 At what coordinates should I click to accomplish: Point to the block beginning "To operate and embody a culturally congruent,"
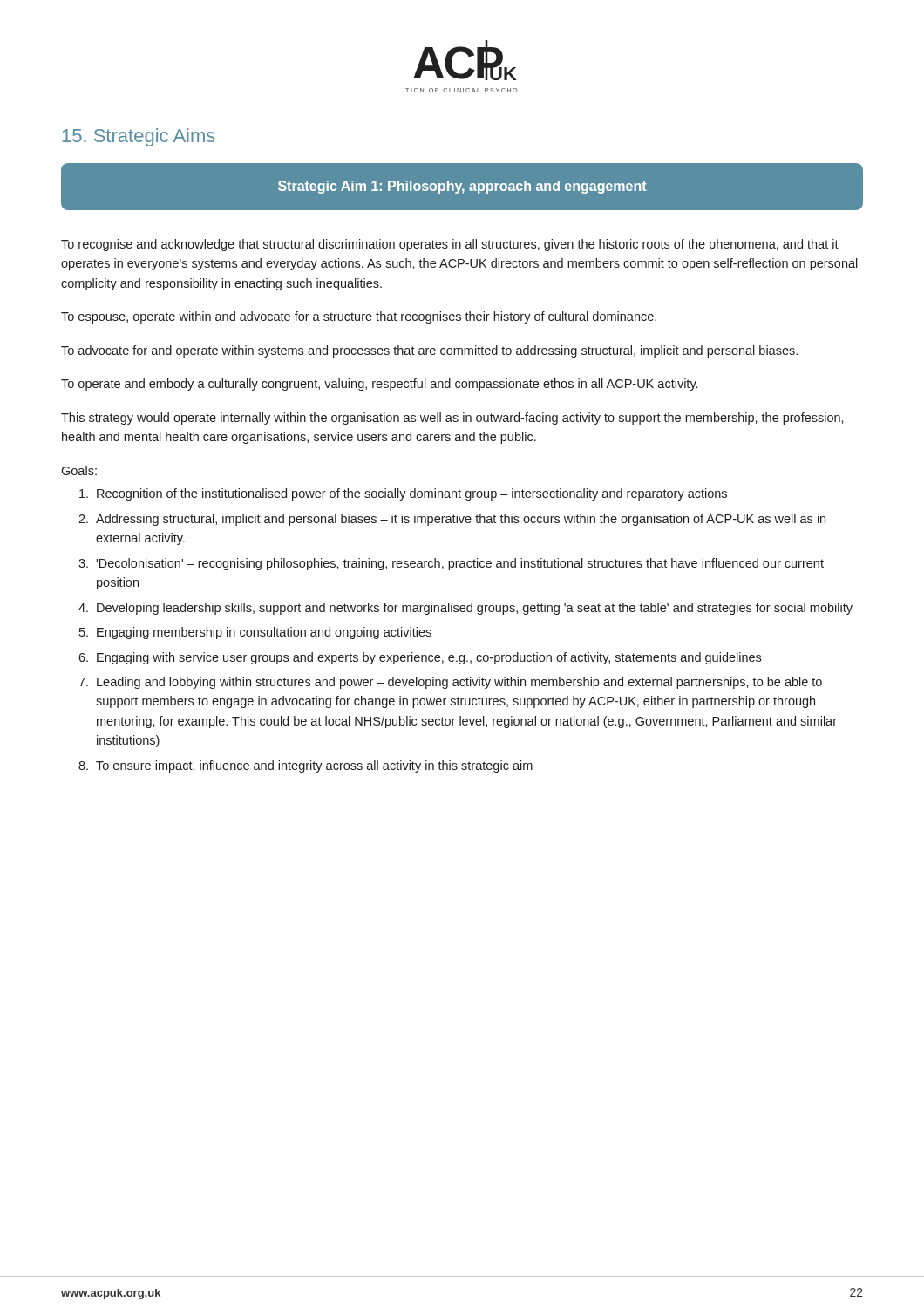[x=380, y=384]
